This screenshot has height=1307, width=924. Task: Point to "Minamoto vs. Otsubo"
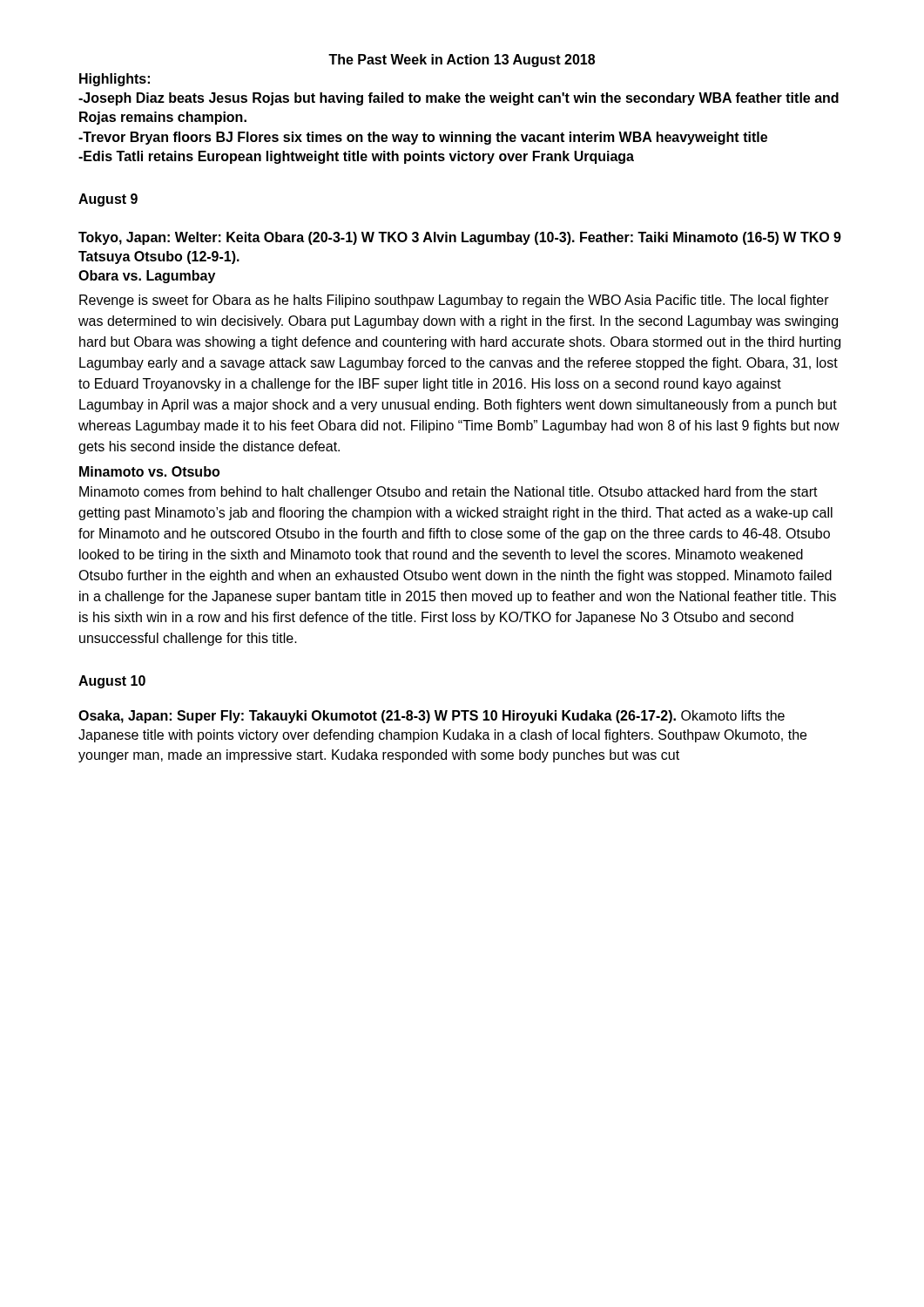(x=149, y=472)
